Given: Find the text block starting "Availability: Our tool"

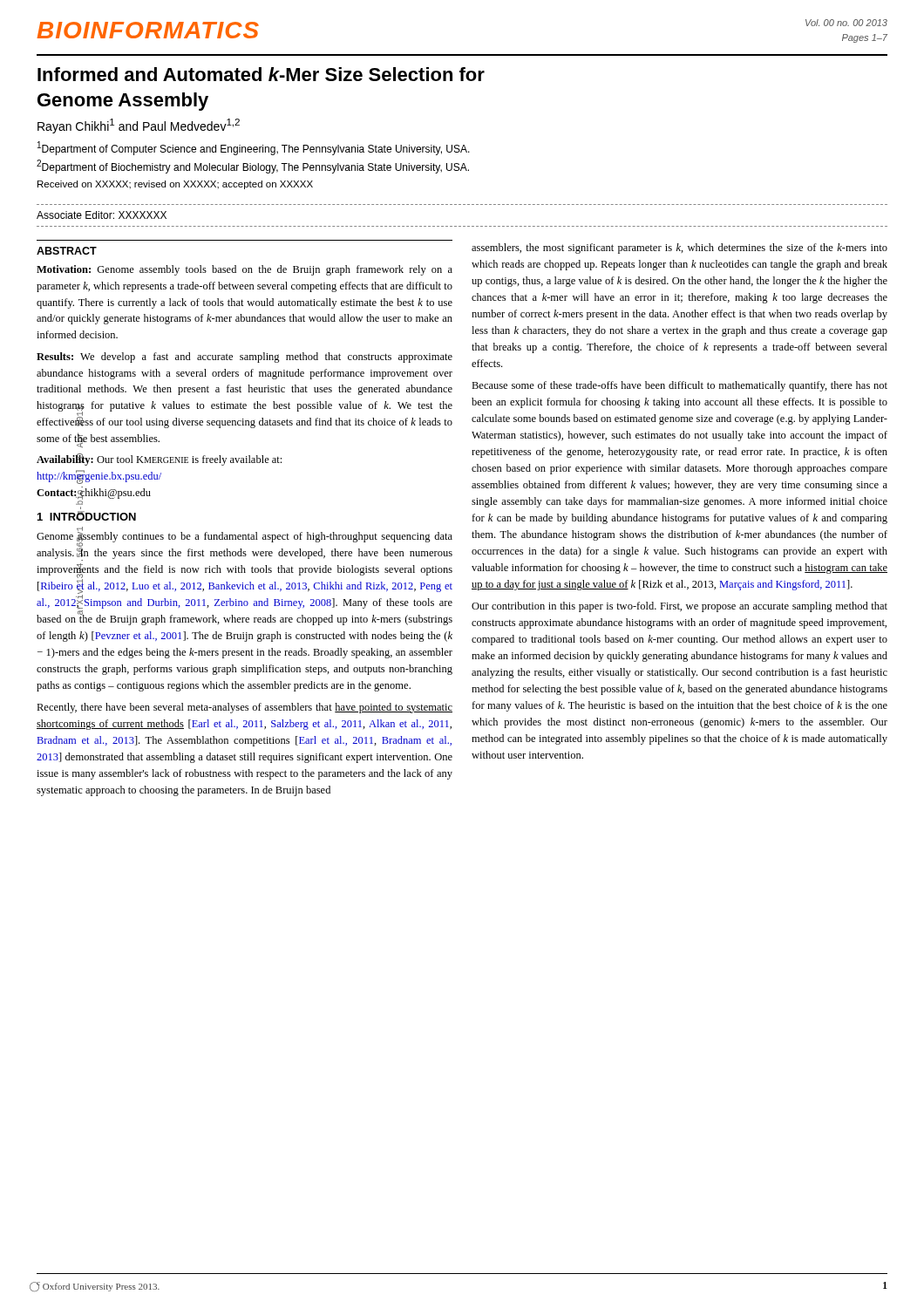Looking at the screenshot, I should click(160, 476).
